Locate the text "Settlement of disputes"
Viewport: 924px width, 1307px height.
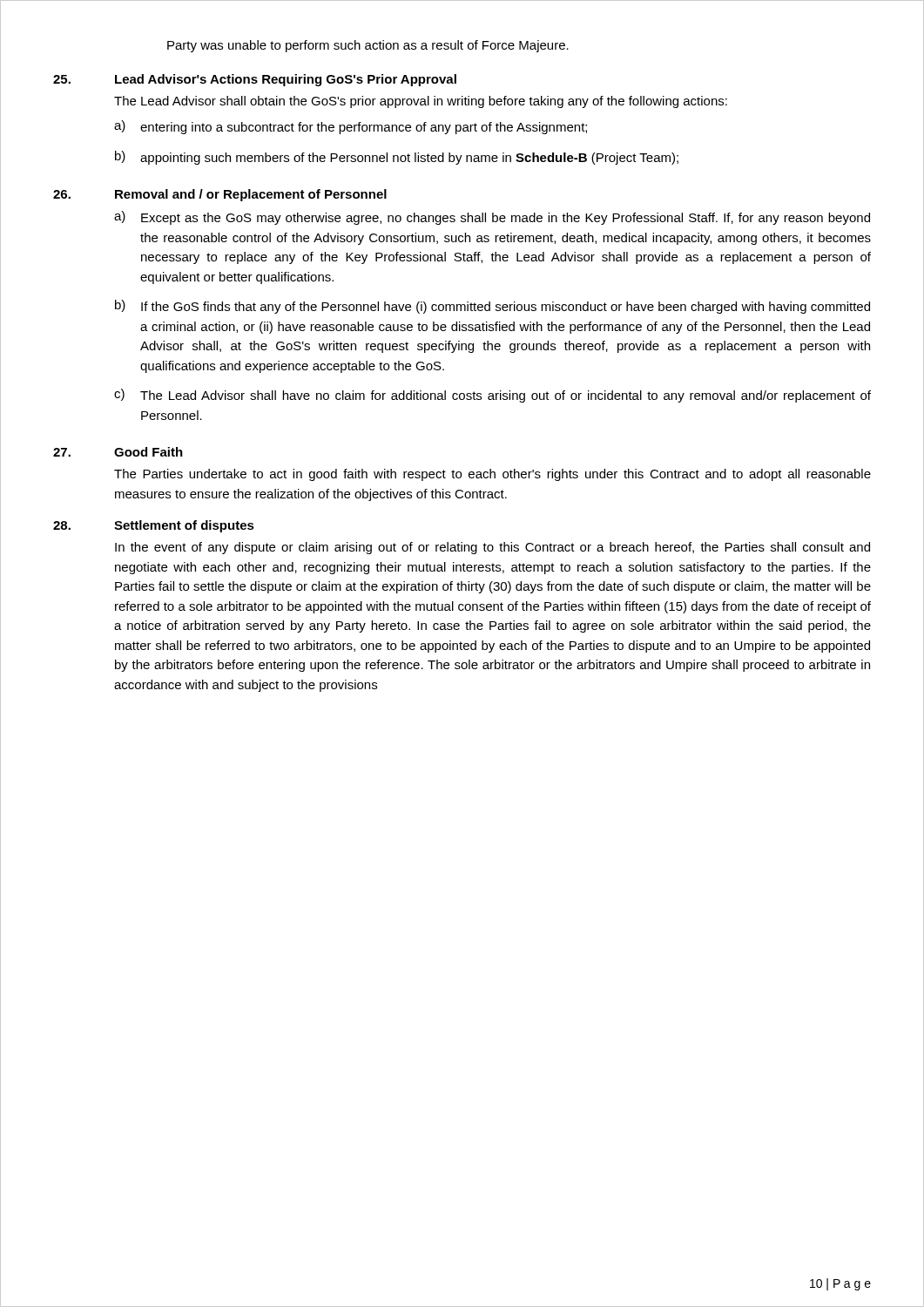point(184,525)
